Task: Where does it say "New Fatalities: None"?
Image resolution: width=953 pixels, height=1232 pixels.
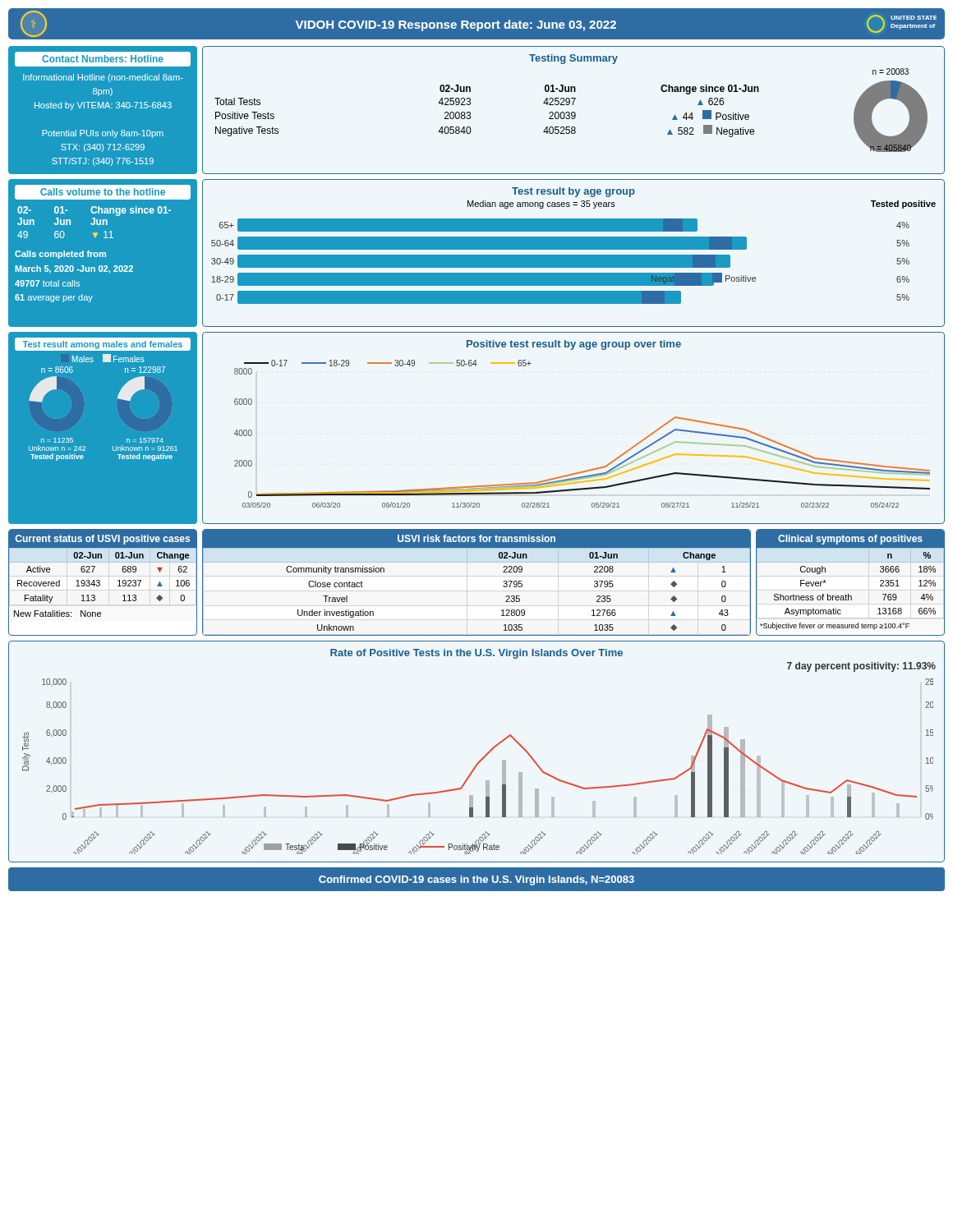Action: click(x=57, y=614)
